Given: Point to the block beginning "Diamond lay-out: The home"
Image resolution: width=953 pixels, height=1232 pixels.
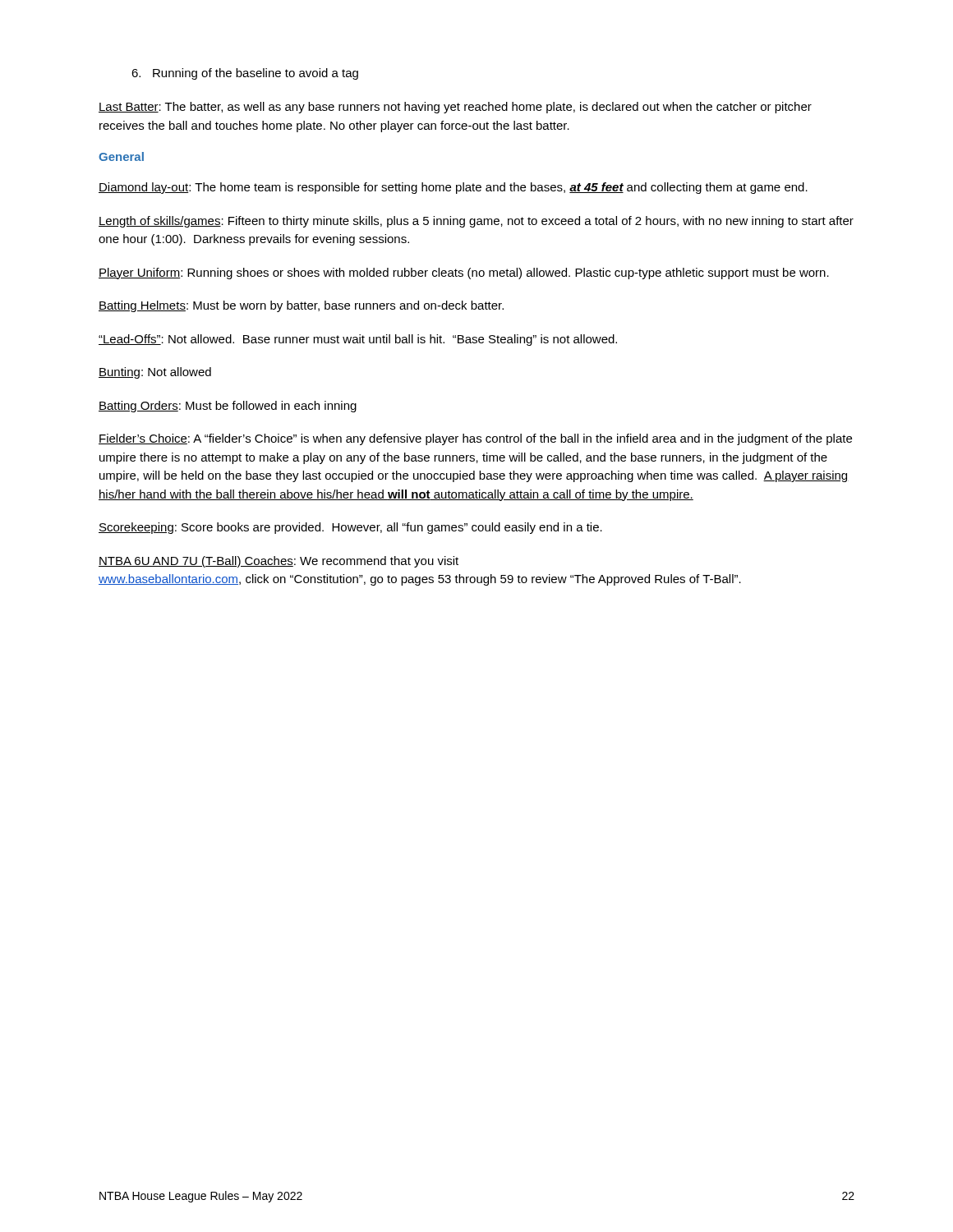Looking at the screenshot, I should [453, 187].
